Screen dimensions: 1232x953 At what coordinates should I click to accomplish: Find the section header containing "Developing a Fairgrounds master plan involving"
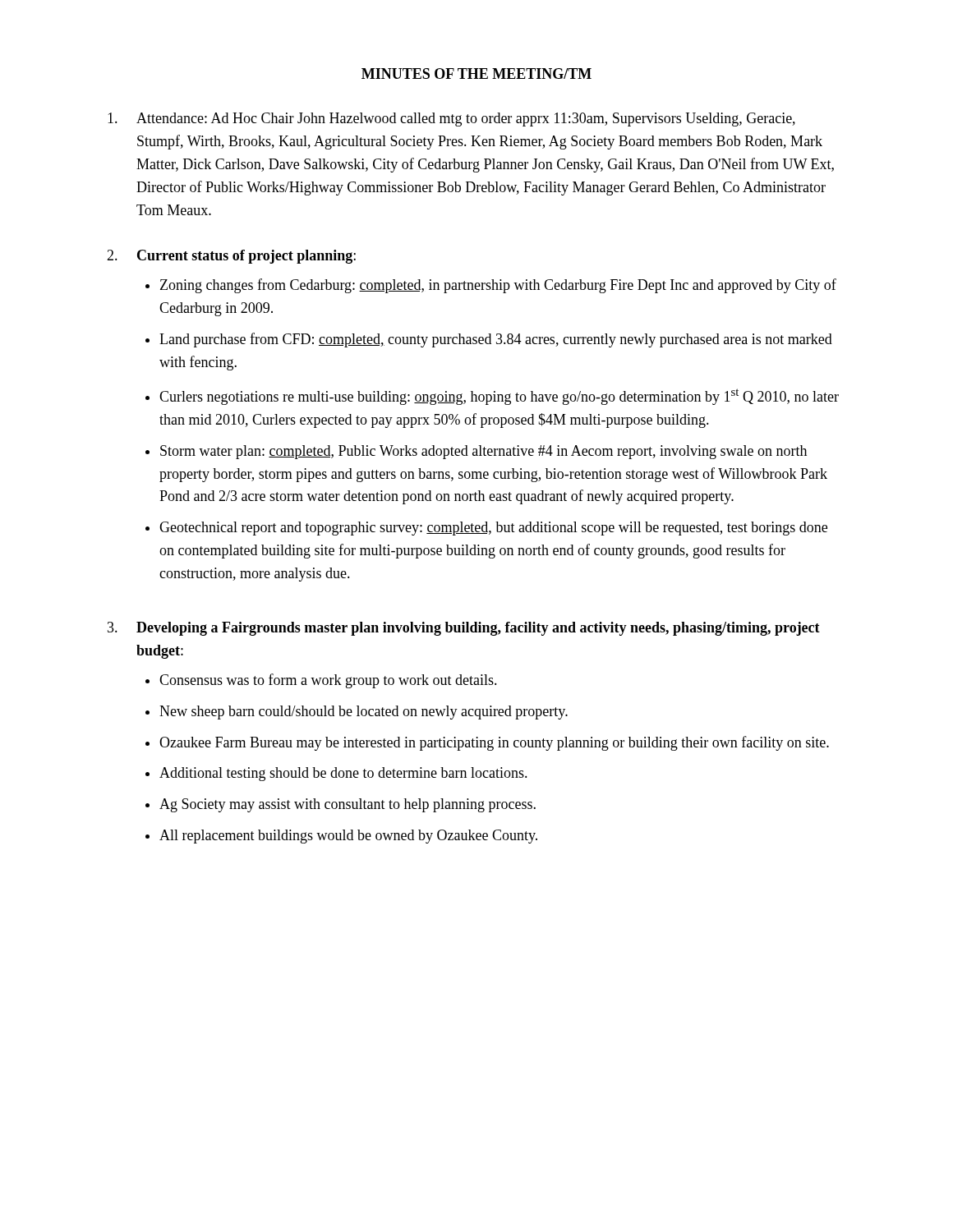[478, 639]
